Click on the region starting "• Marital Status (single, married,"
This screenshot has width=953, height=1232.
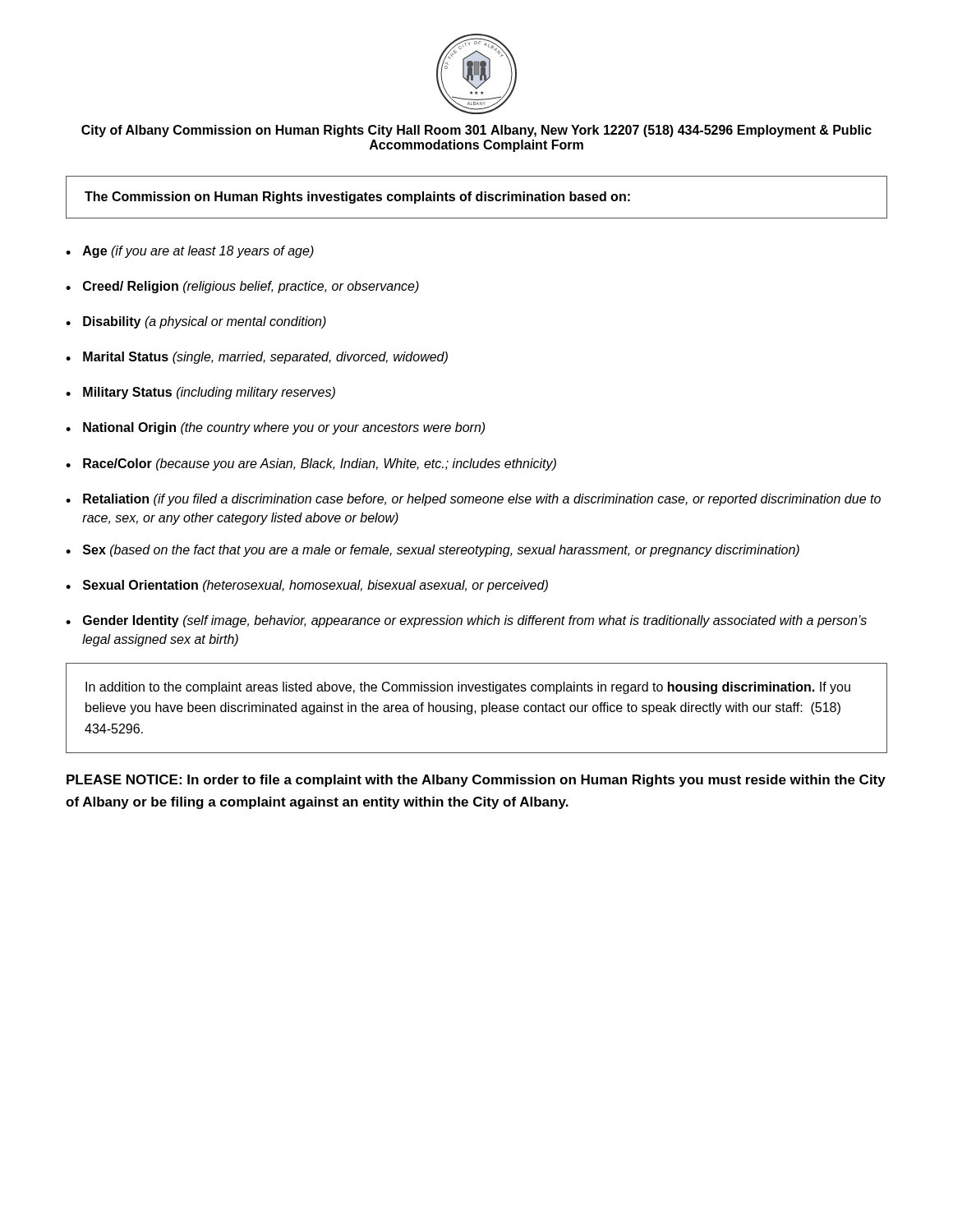[257, 358]
